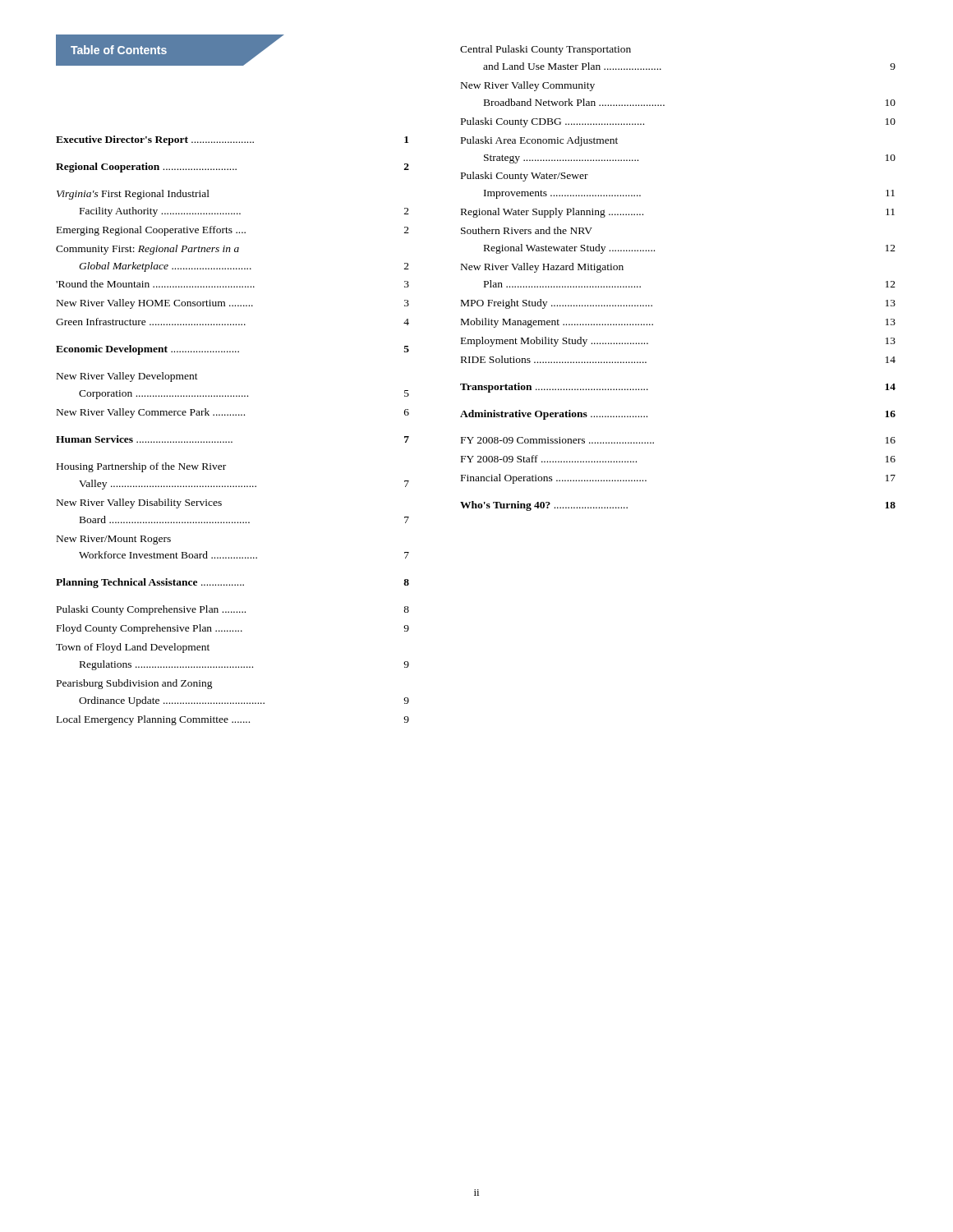953x1232 pixels.
Task: Locate the text "Green Infrastructure"
Action: click(232, 323)
